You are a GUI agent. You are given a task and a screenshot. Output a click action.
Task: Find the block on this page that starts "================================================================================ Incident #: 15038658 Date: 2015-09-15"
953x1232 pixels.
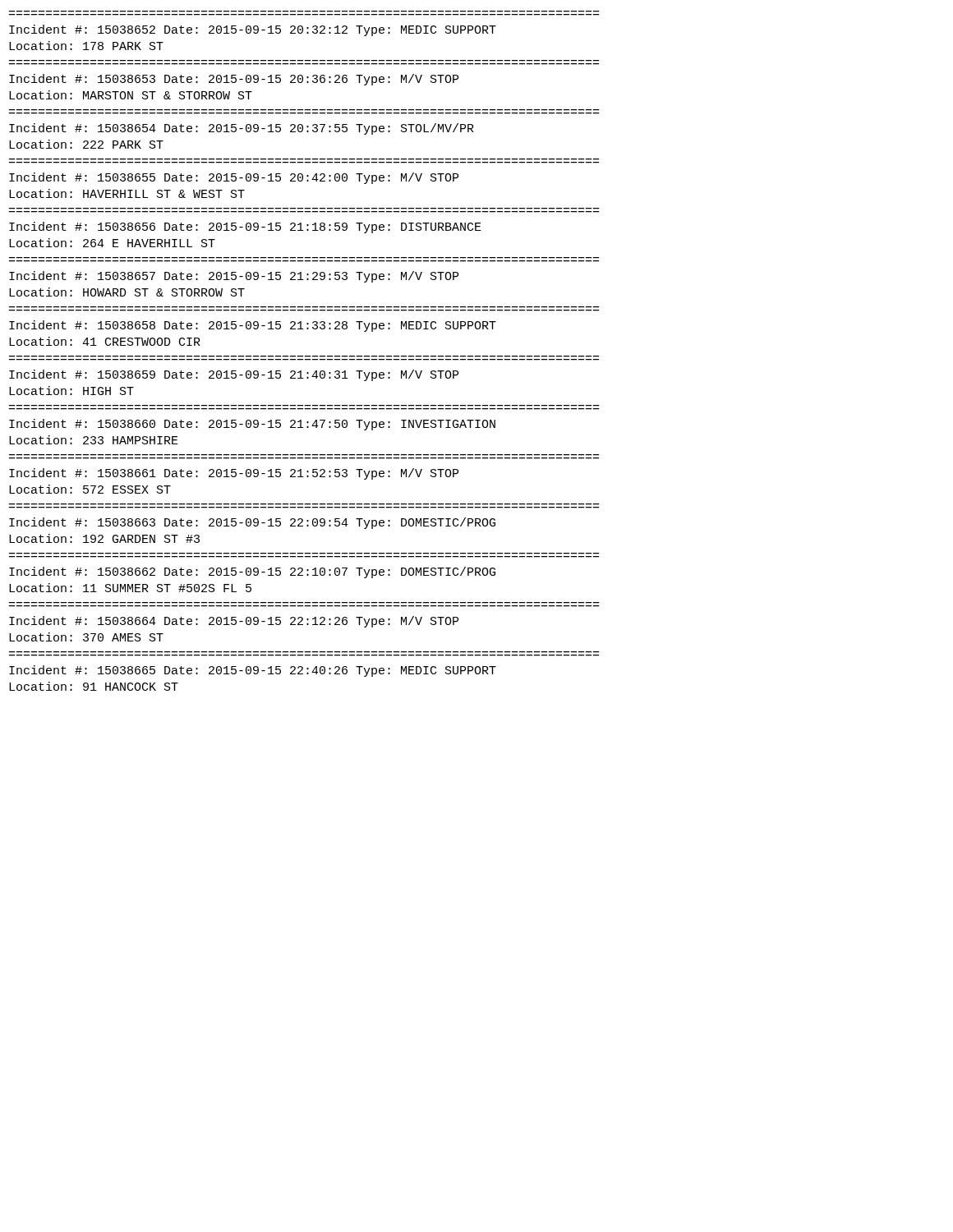(x=476, y=327)
